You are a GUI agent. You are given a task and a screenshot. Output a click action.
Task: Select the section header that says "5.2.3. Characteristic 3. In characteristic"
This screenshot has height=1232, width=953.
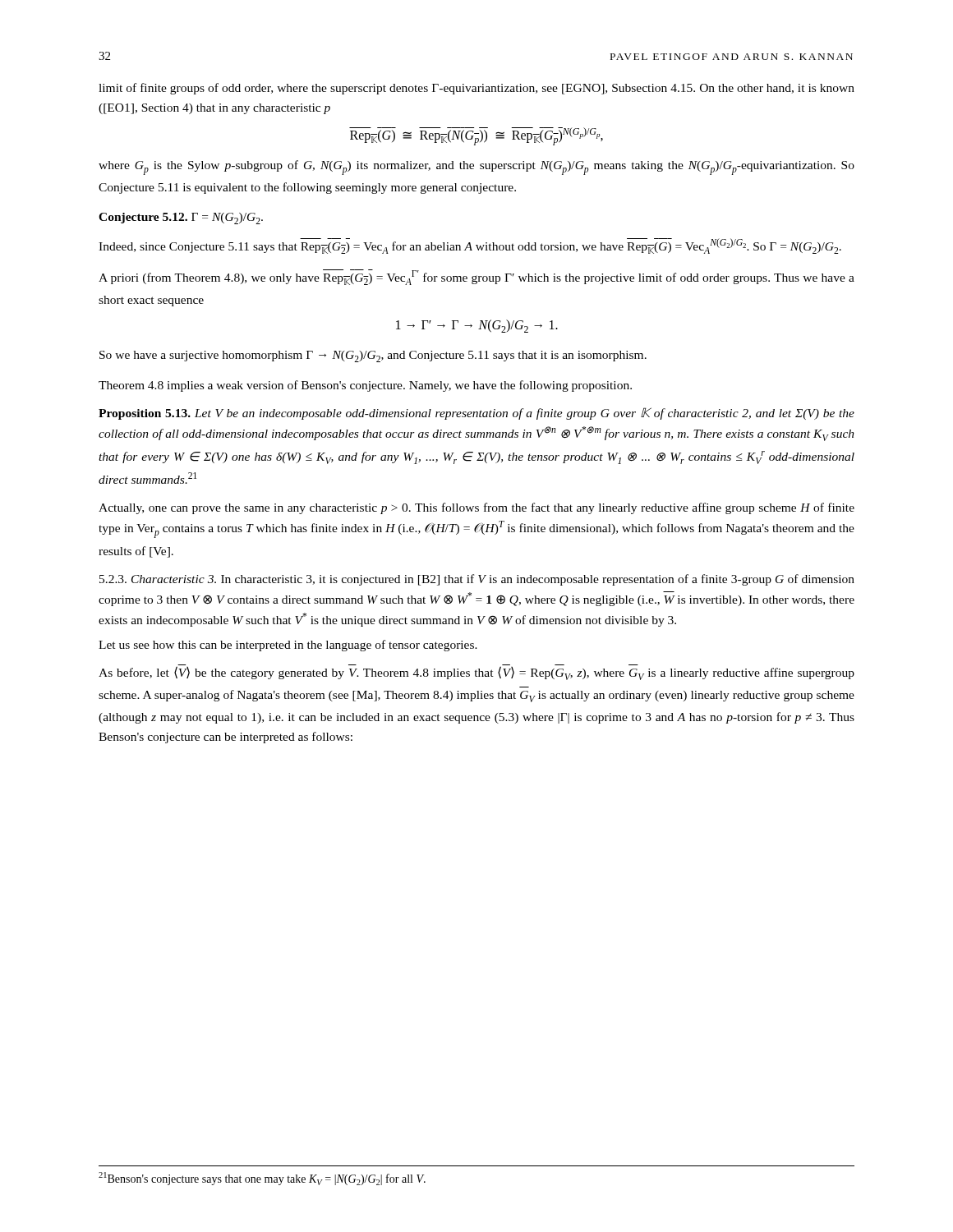point(476,599)
